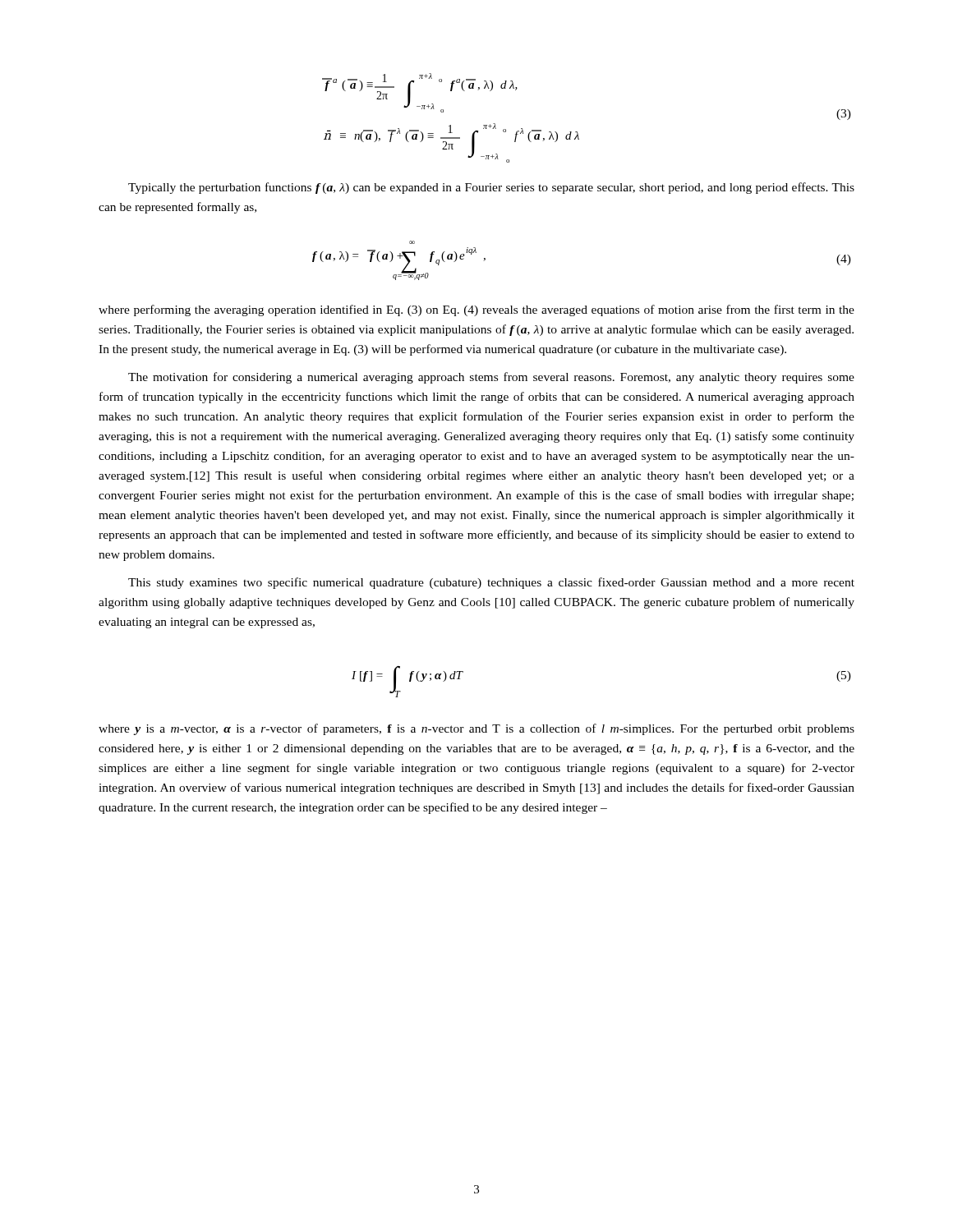Image resolution: width=953 pixels, height=1232 pixels.
Task: Find the passage starting "The motivation for"
Action: coord(476,465)
